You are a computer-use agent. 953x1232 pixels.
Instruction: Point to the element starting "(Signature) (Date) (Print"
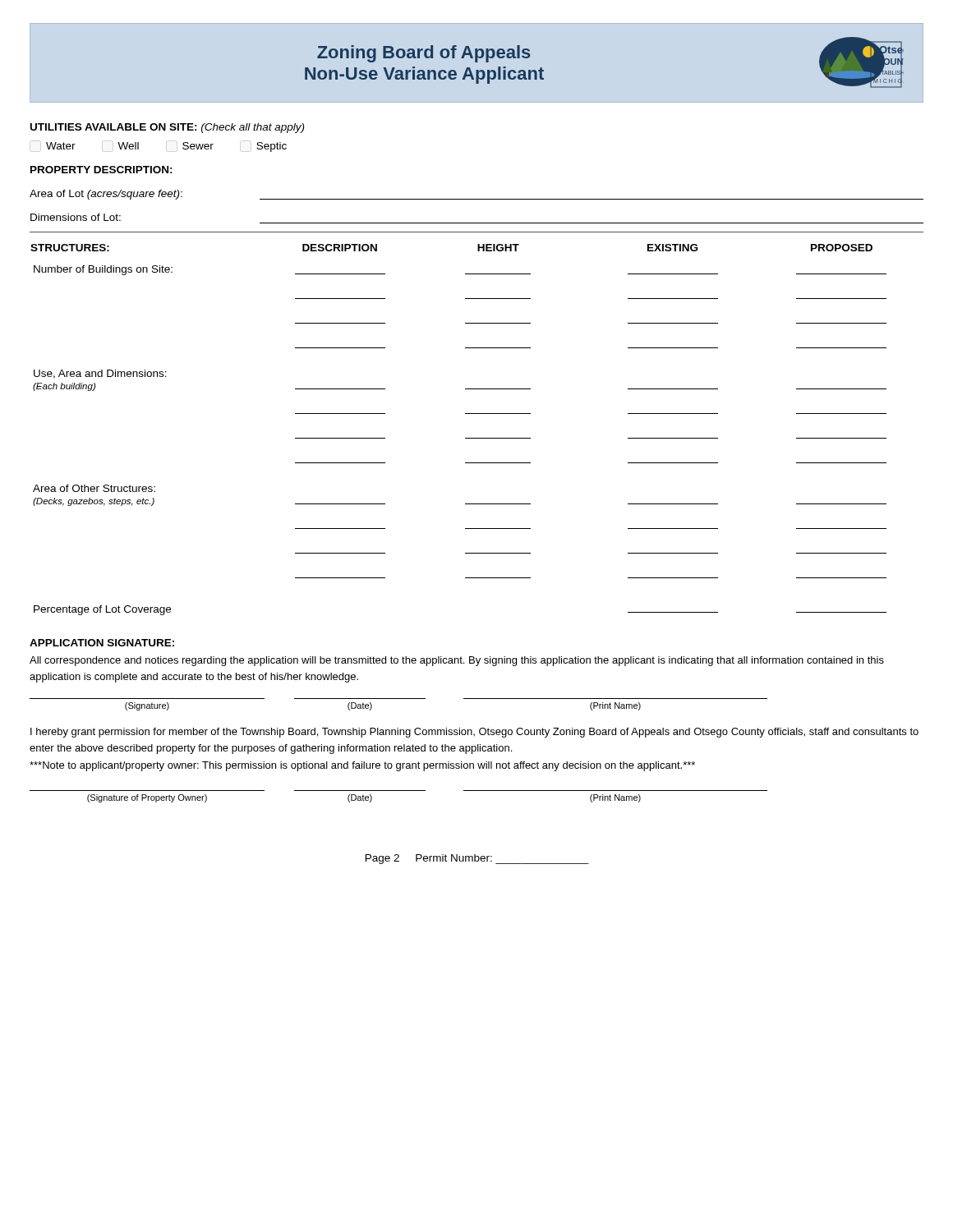point(476,705)
